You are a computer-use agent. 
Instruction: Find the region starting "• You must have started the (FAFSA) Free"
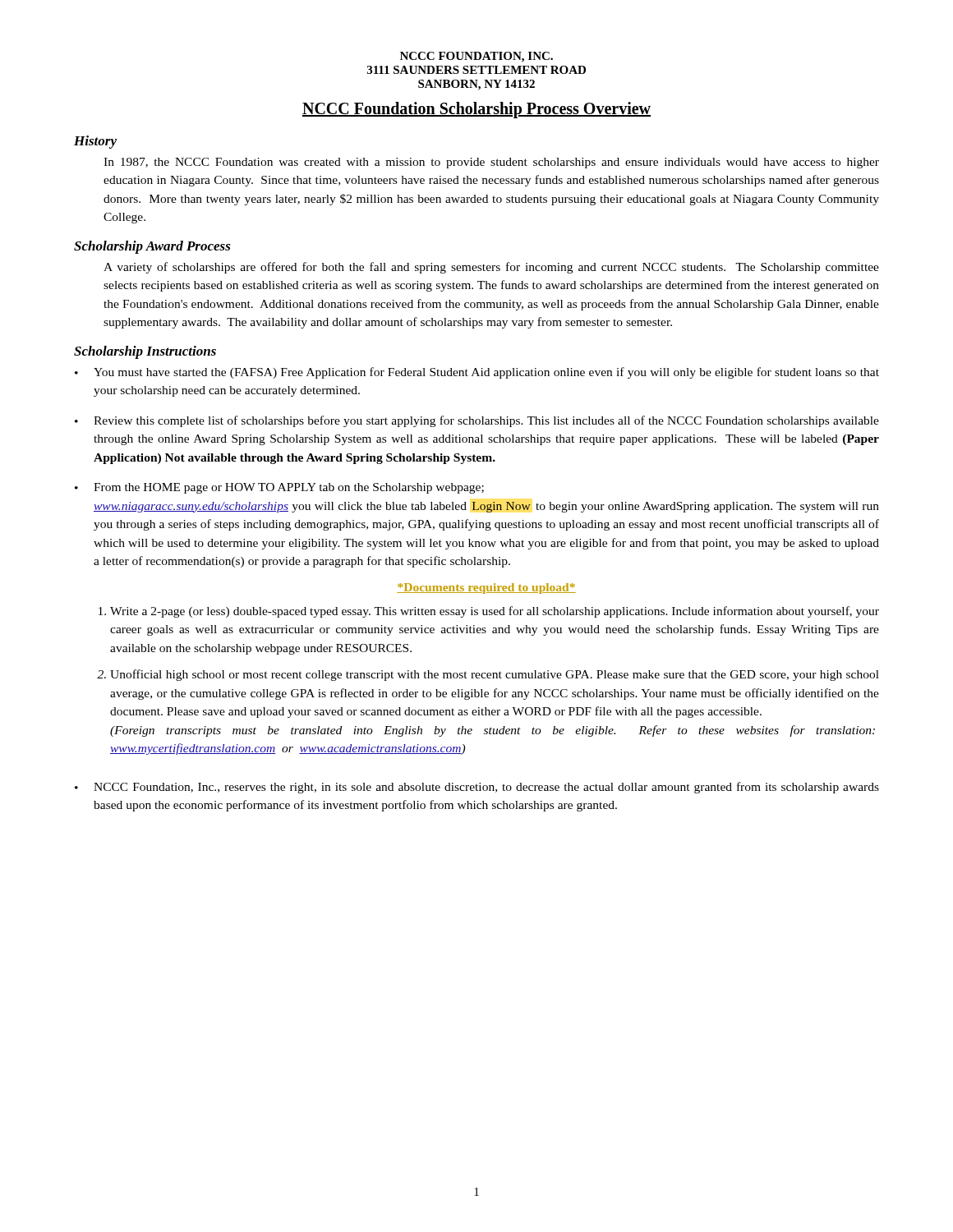[x=476, y=381]
